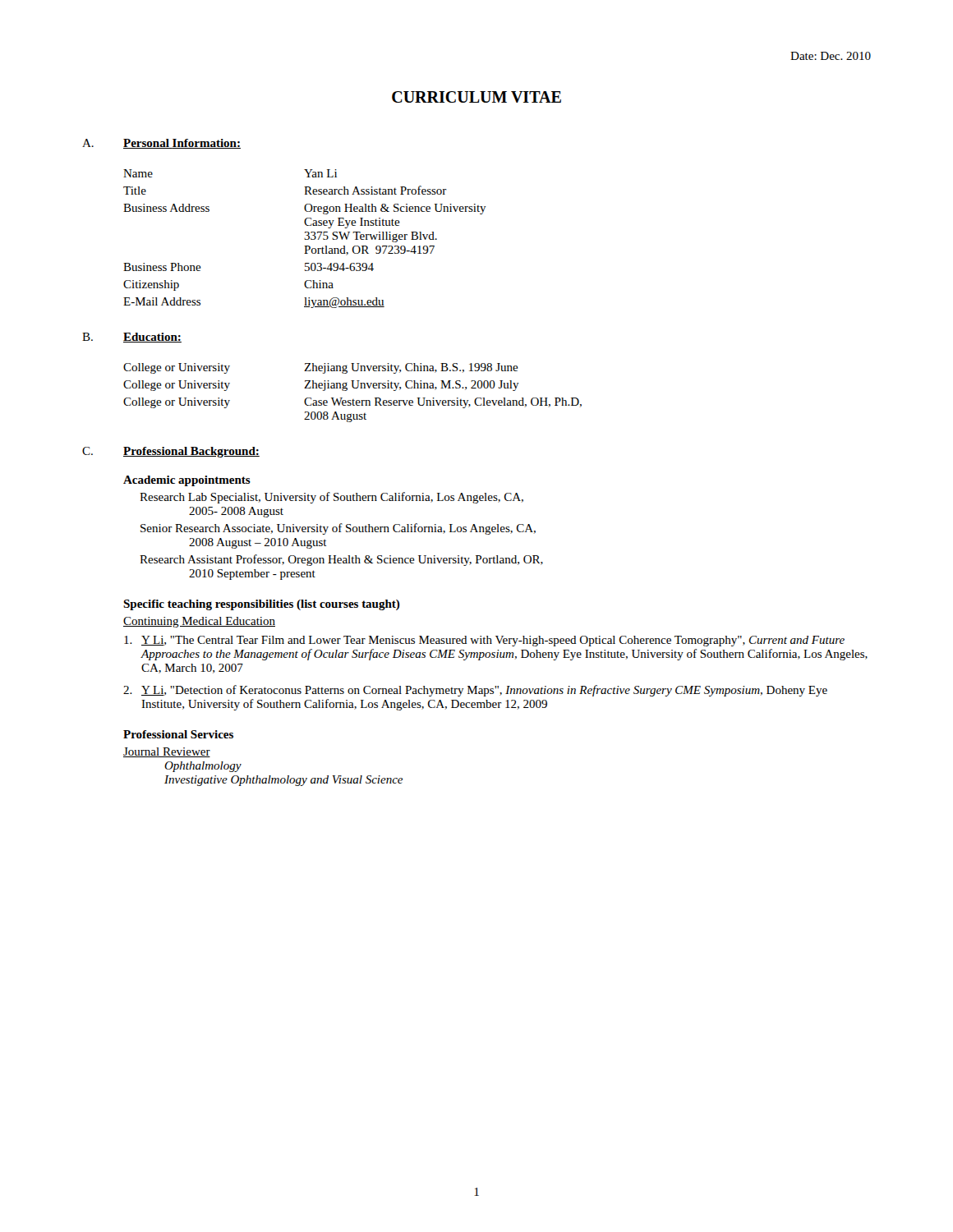
Task: Where does it say "Professional Services"?
Action: (x=178, y=734)
